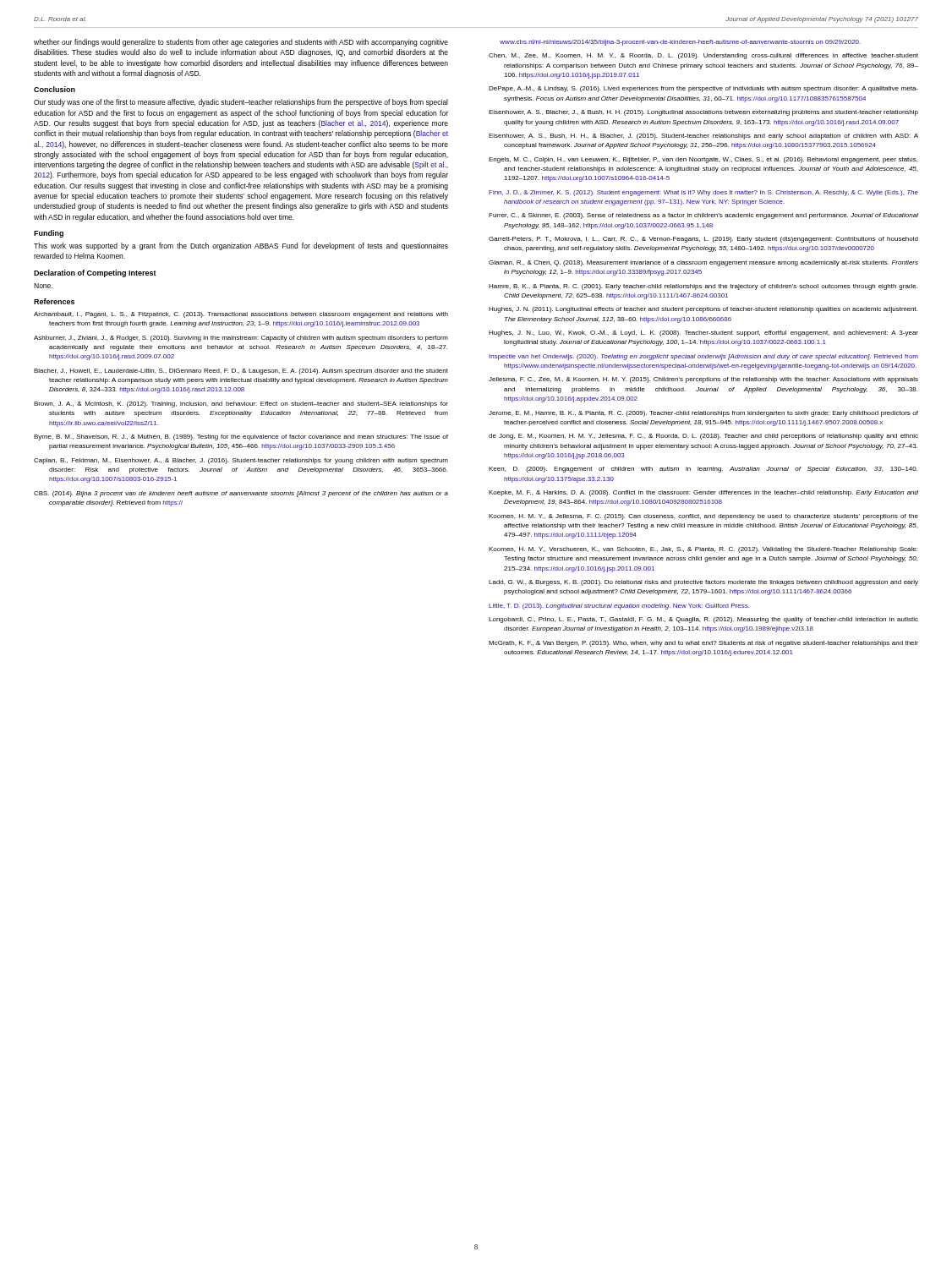The image size is (952, 1268).
Task: Locate the text block that says "Our study was one of the first to"
Action: click(x=241, y=160)
